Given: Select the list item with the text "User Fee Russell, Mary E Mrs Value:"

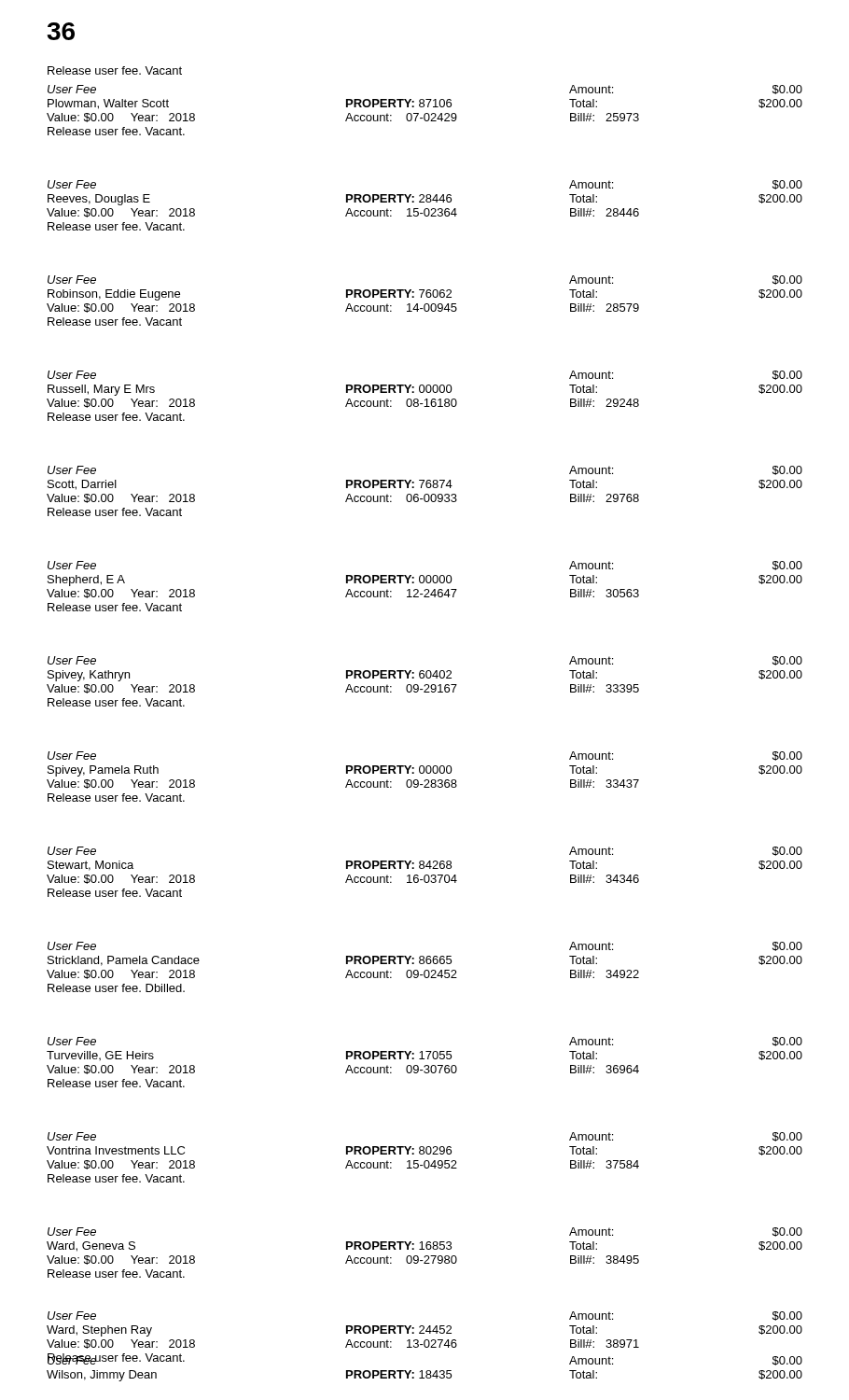Looking at the screenshot, I should pyautogui.click(x=424, y=396).
